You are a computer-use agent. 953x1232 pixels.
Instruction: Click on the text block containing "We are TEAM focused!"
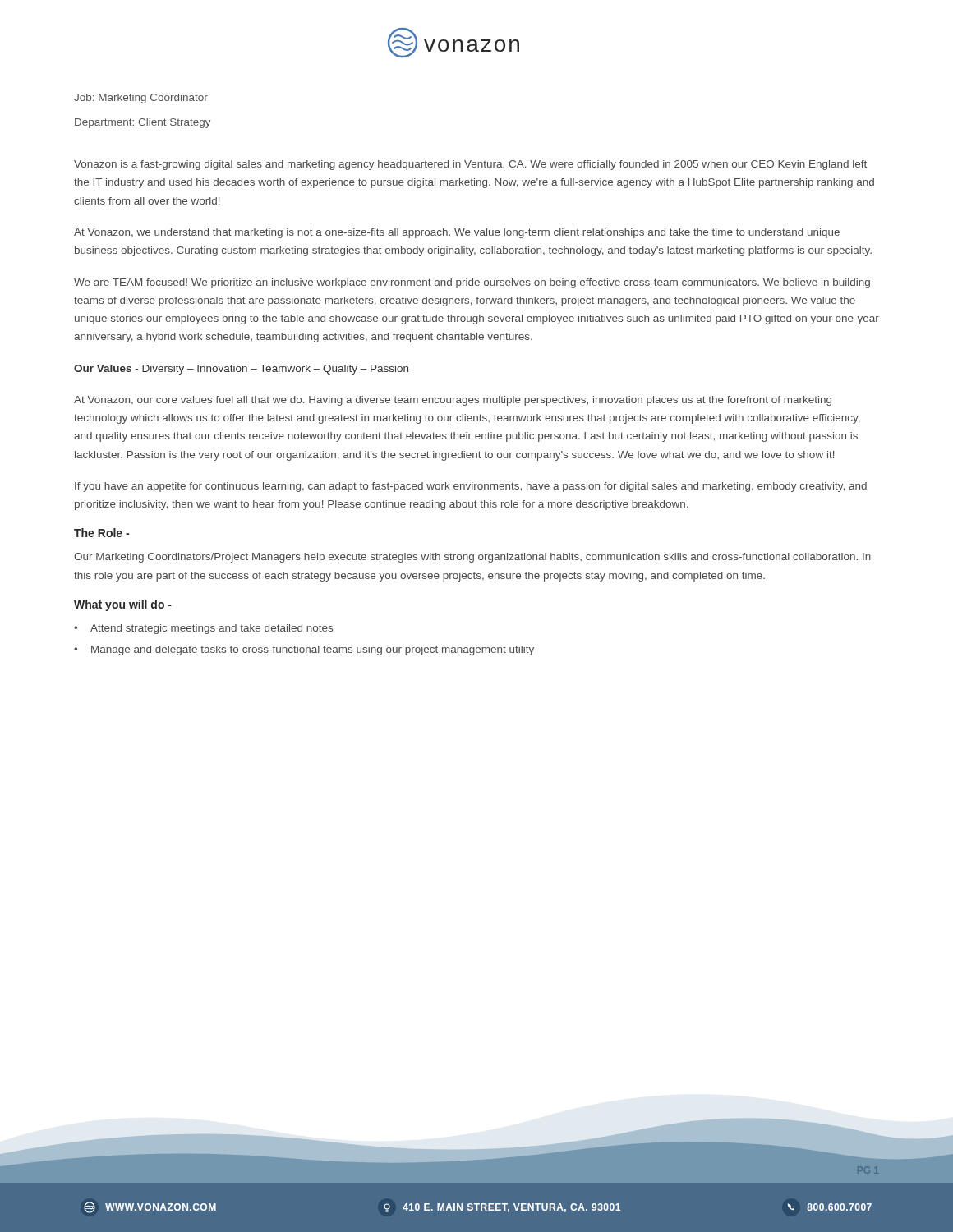[x=476, y=309]
